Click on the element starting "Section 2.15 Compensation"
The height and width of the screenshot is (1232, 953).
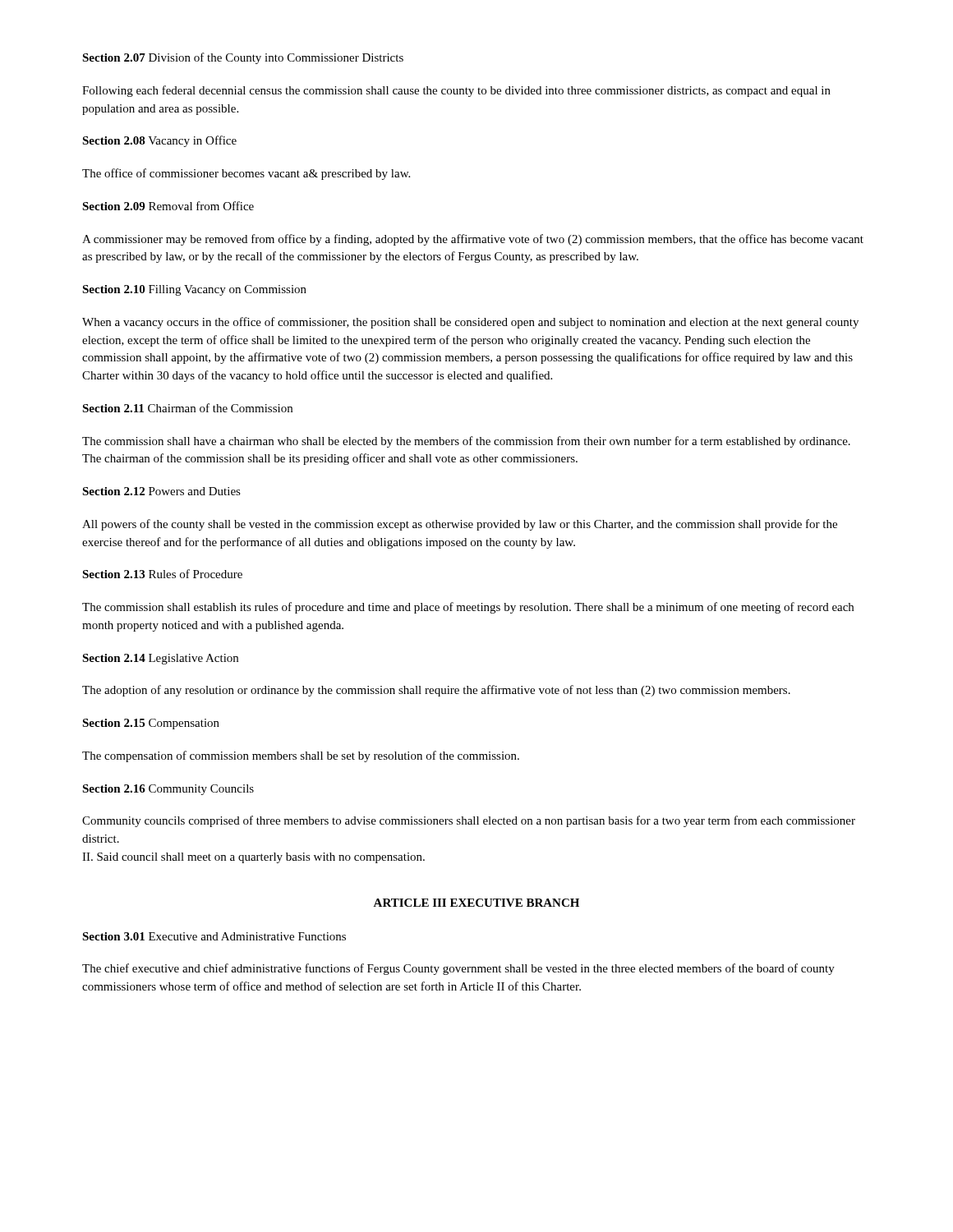[151, 724]
